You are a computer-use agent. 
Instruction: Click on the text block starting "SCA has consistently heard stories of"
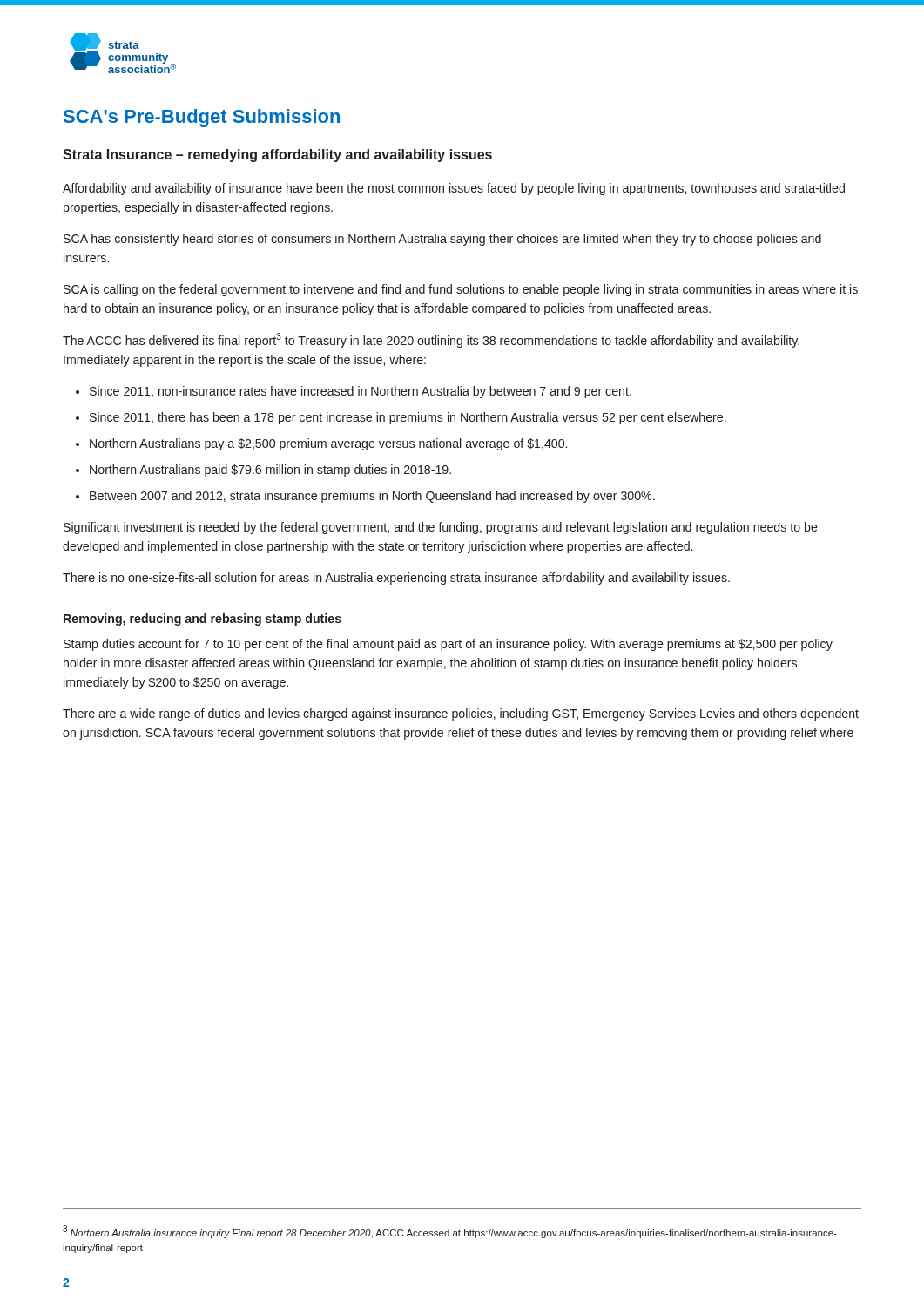pos(442,248)
